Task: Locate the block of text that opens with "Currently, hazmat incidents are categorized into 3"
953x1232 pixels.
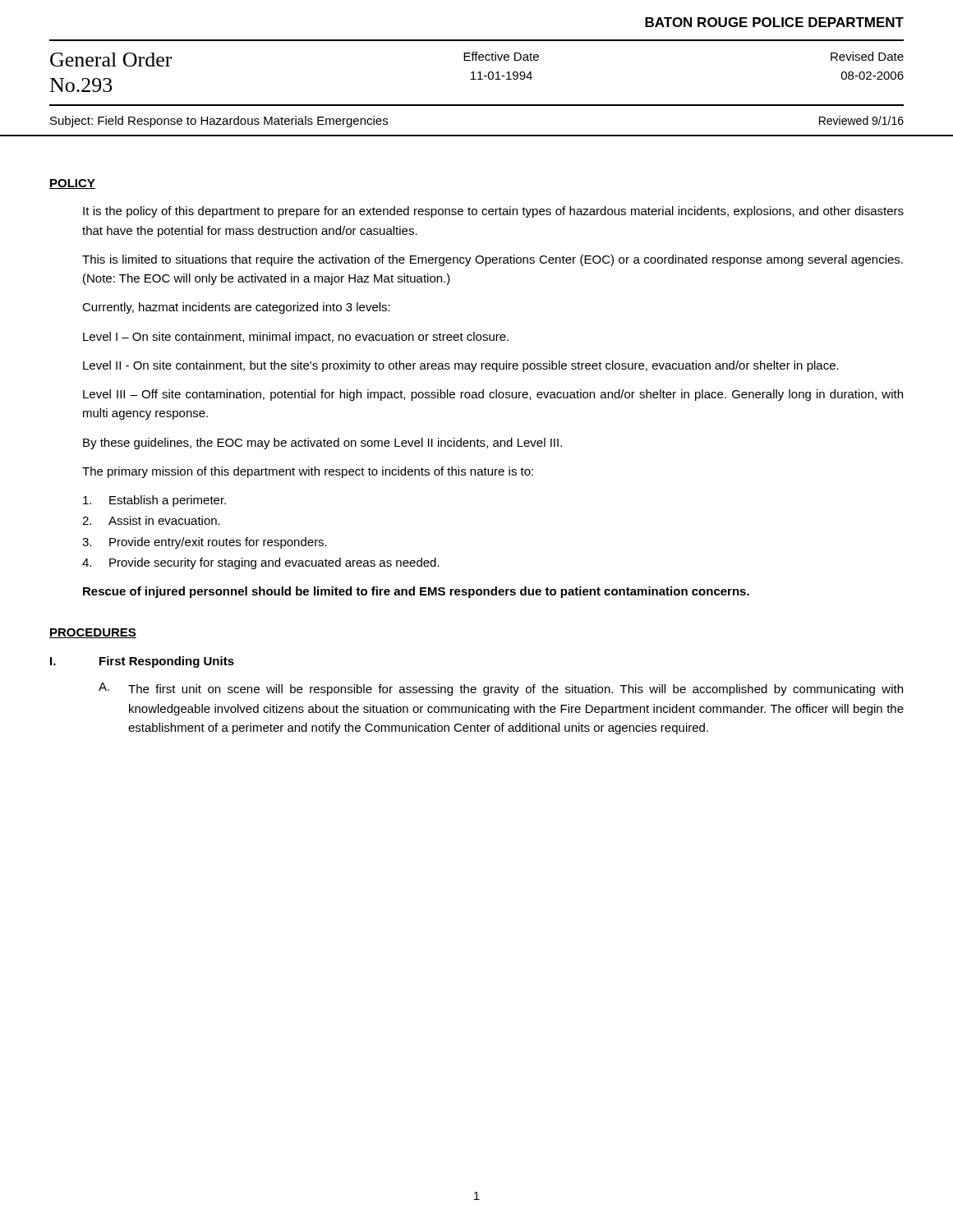Action: [x=236, y=307]
